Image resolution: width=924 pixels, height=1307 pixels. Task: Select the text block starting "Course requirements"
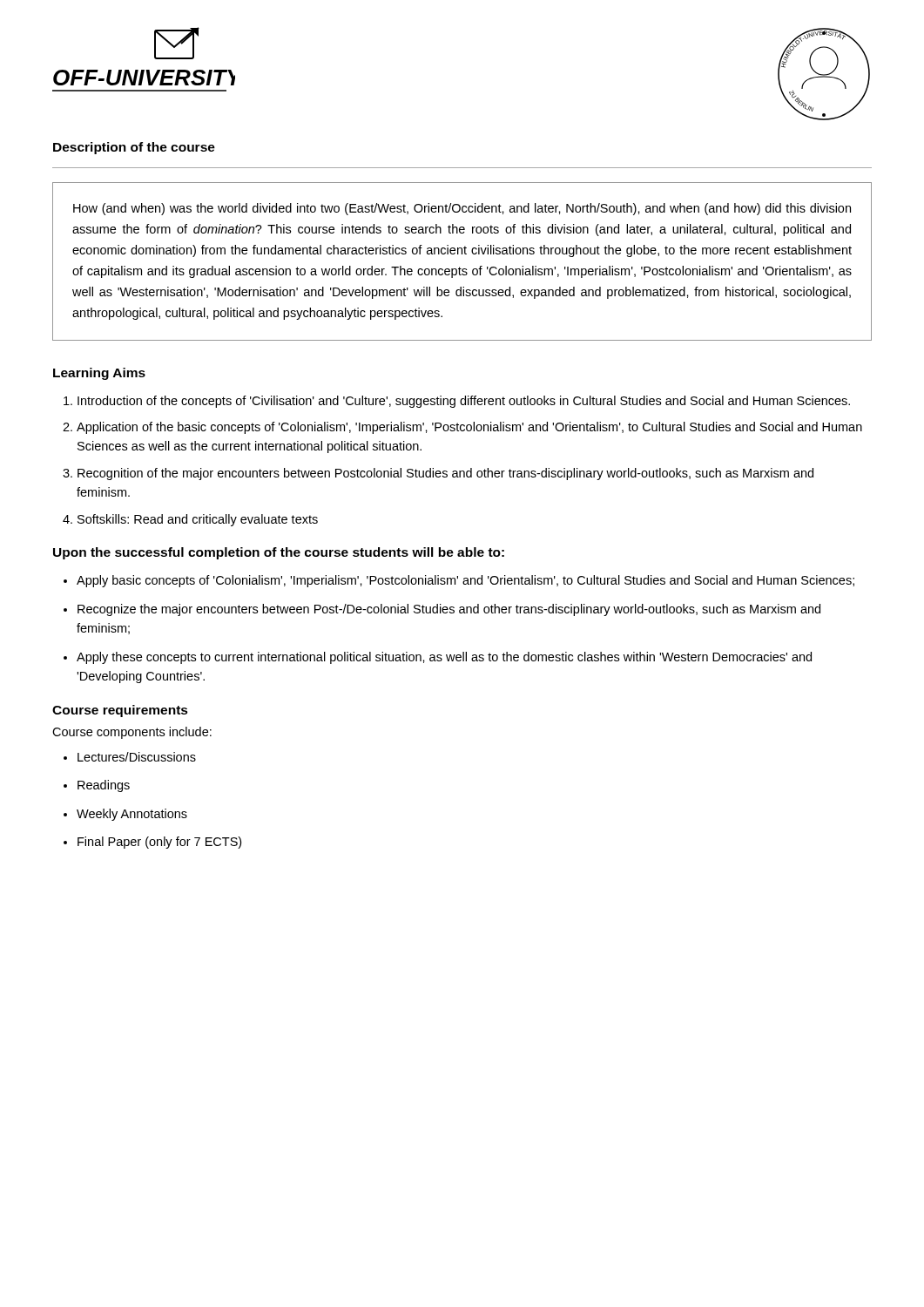coord(120,709)
